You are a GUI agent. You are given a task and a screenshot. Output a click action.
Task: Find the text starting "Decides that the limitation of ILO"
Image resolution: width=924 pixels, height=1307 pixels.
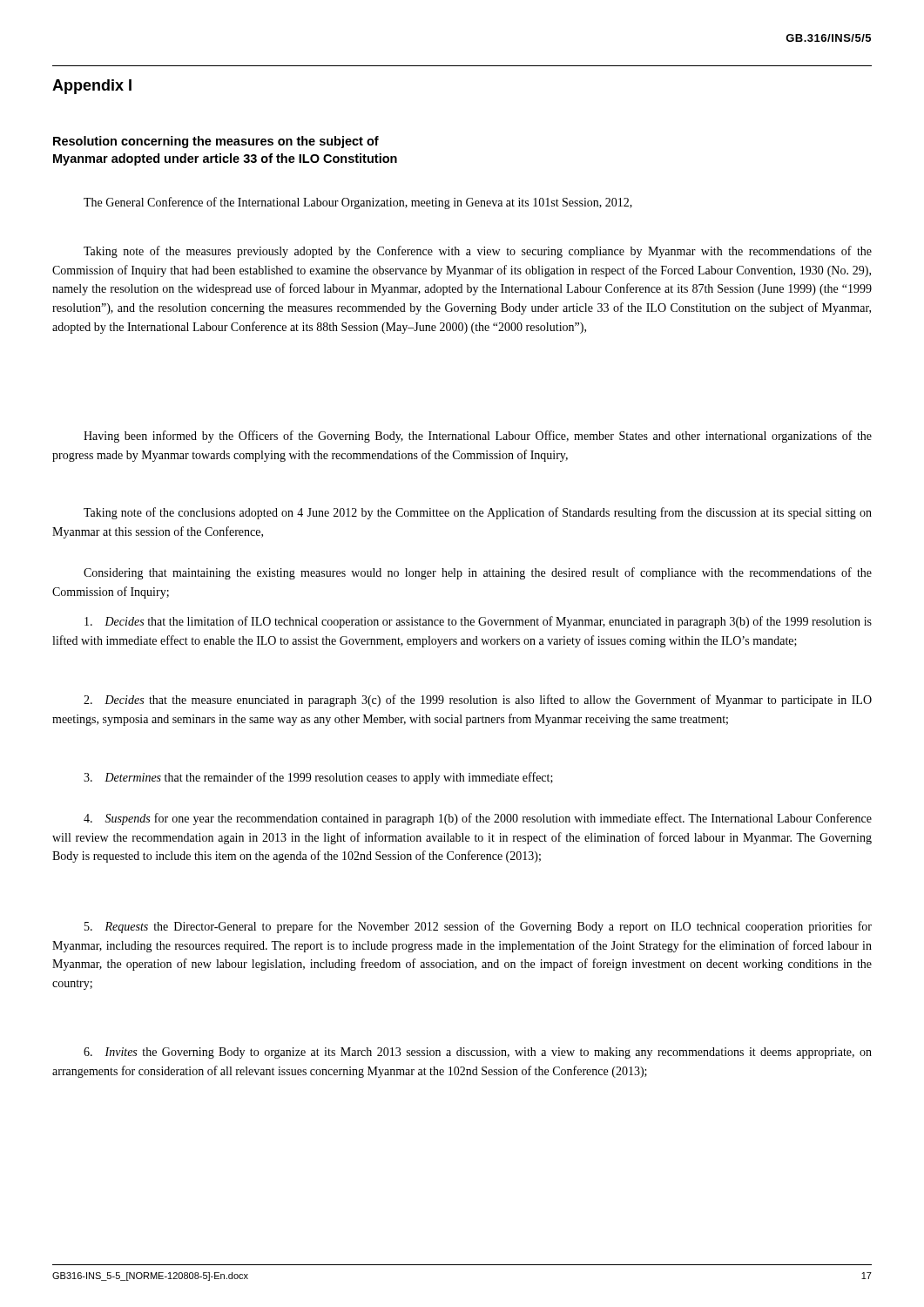[x=462, y=631]
